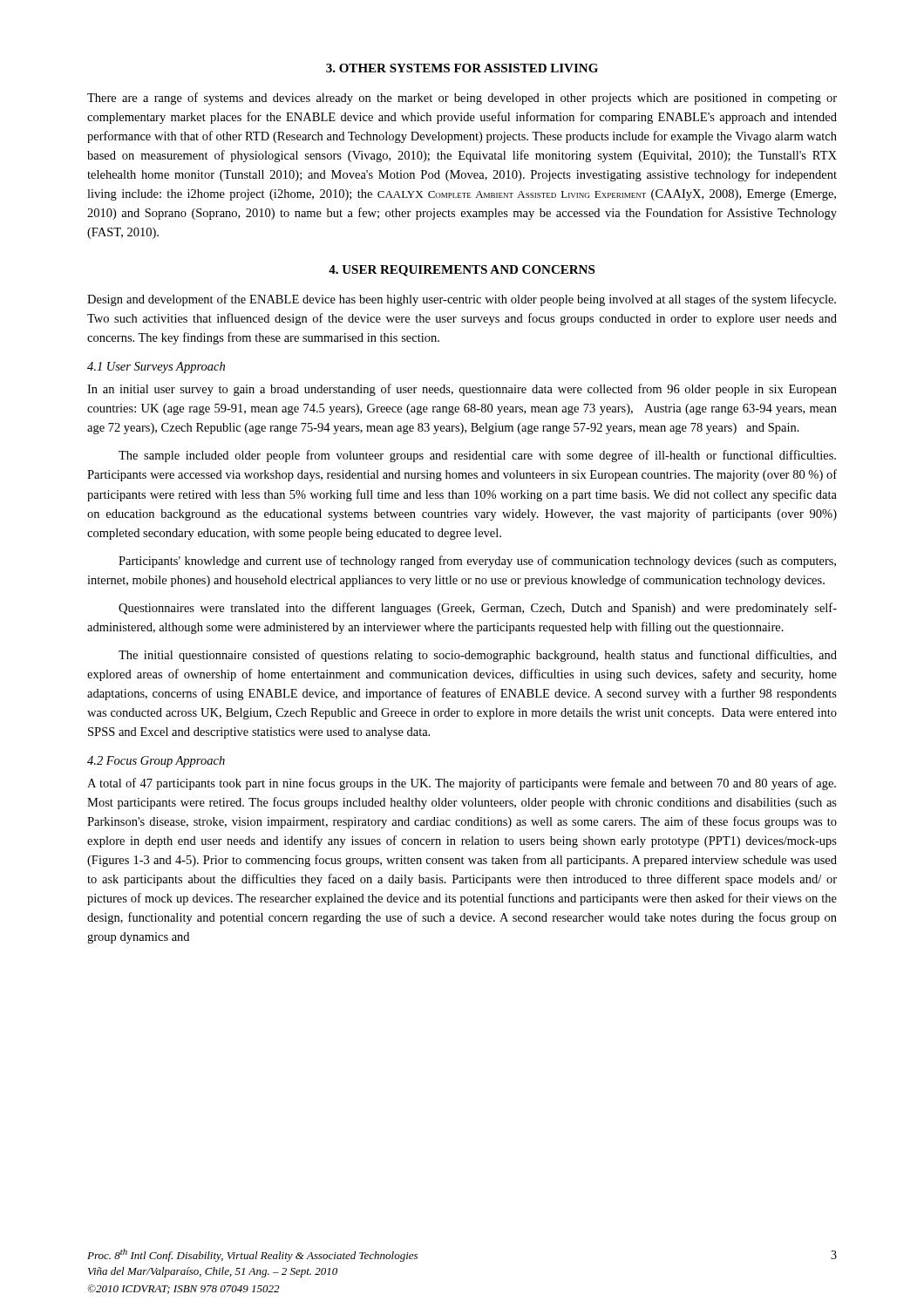Navigate to the element starting "Questionnaires were translated"
This screenshot has height=1308, width=924.
pos(462,617)
